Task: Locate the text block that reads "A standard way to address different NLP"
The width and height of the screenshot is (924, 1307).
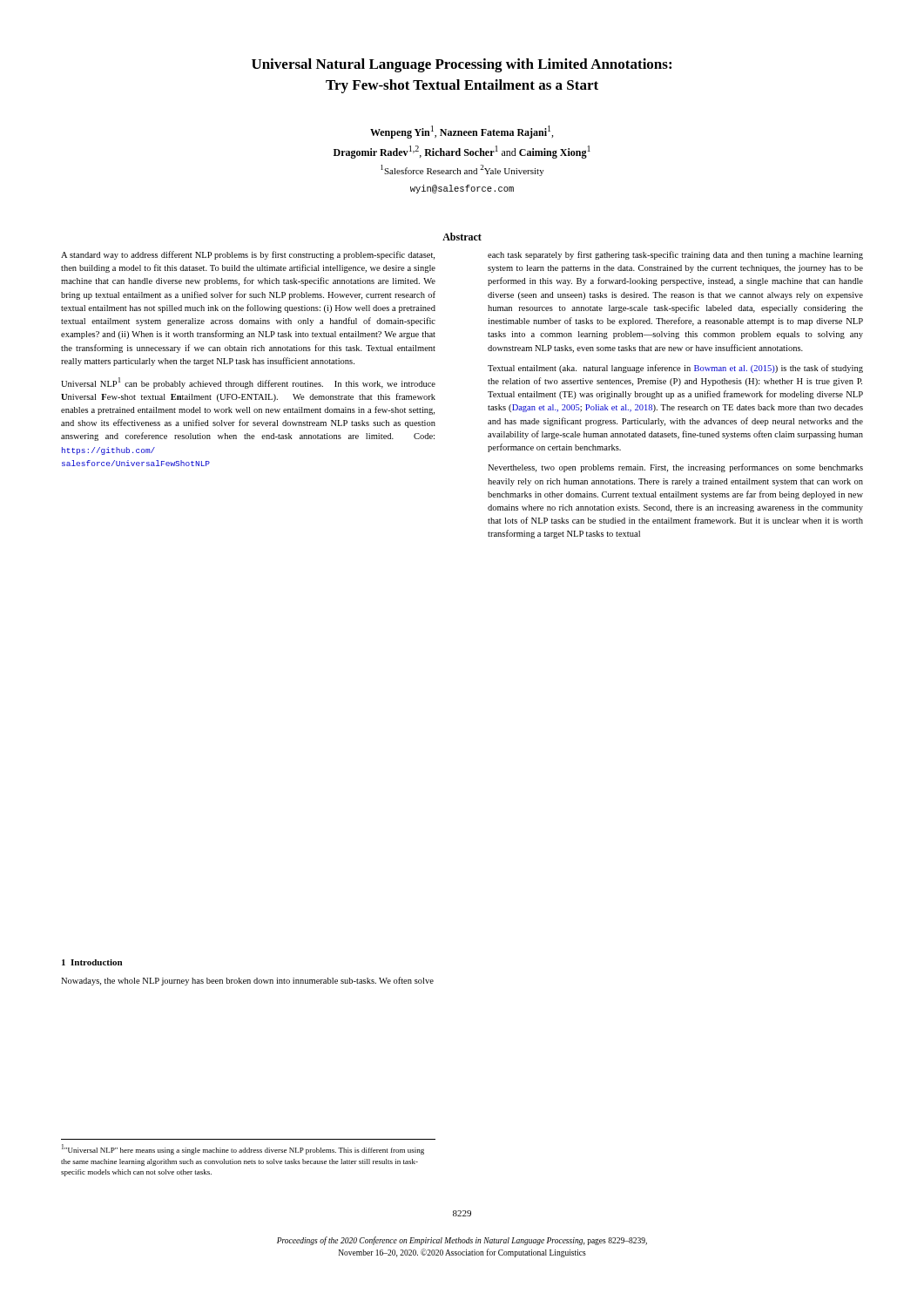Action: 248,359
